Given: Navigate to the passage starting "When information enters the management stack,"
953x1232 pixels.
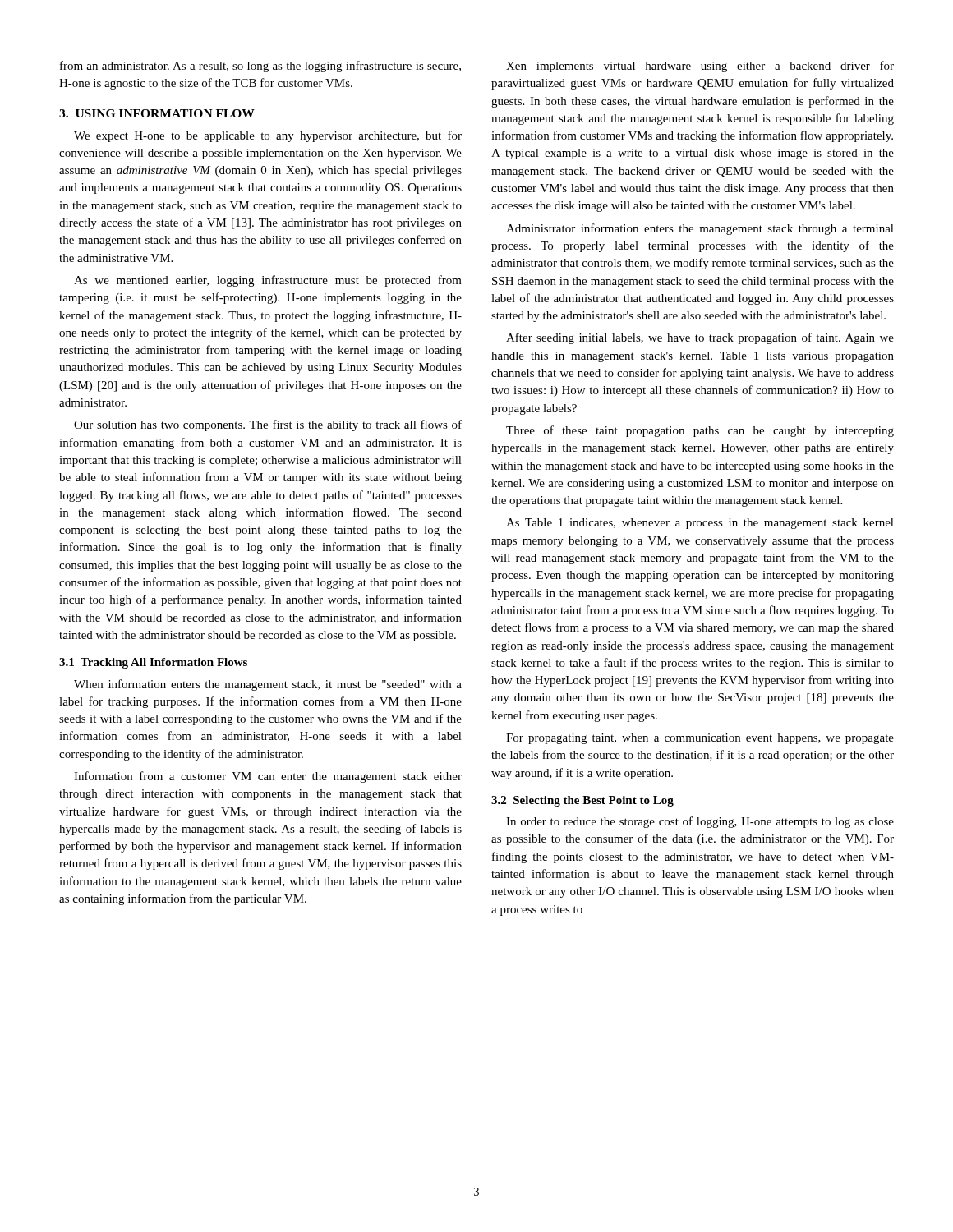Looking at the screenshot, I should [x=260, y=719].
